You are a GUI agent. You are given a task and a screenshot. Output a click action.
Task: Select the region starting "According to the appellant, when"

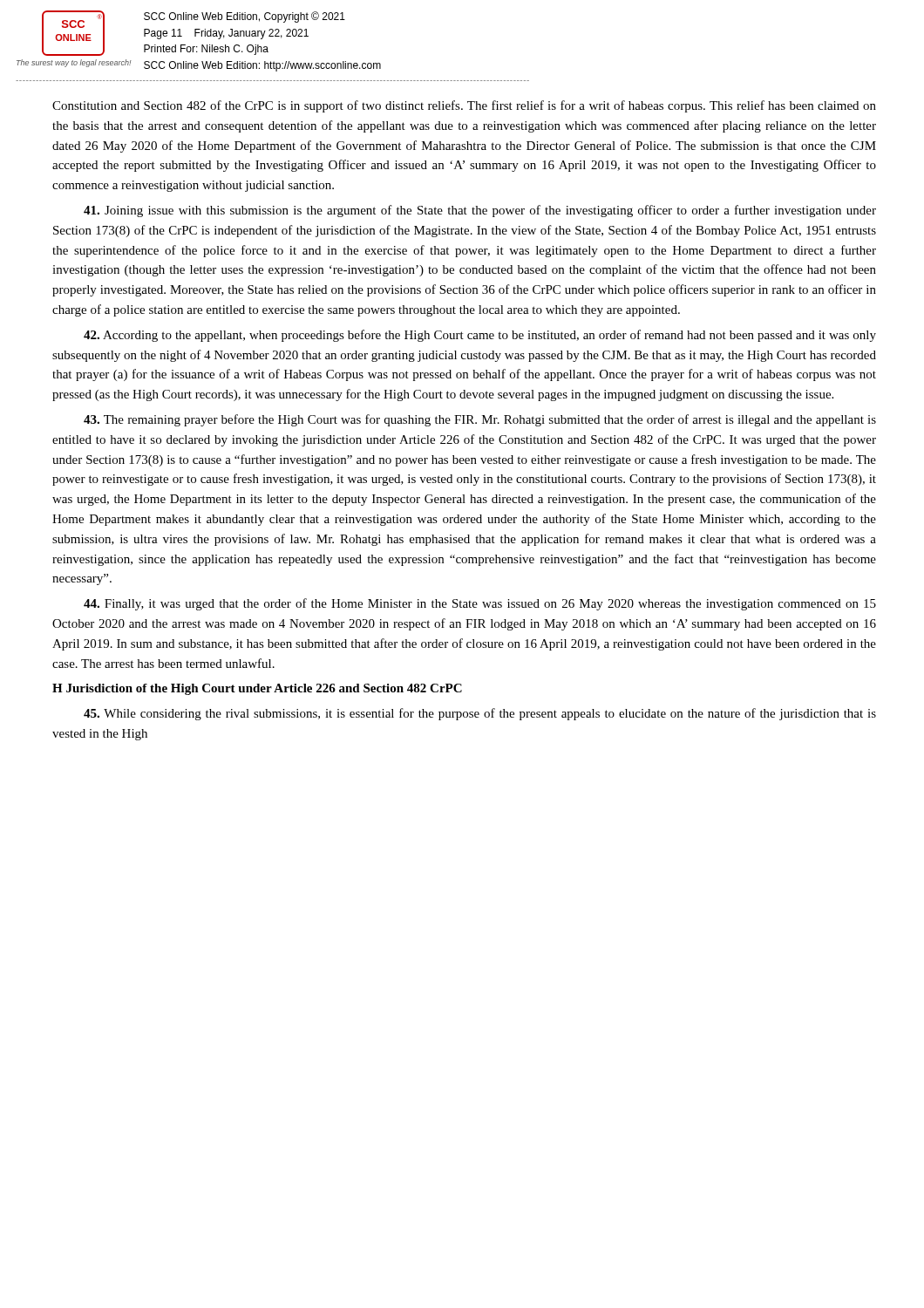(464, 364)
